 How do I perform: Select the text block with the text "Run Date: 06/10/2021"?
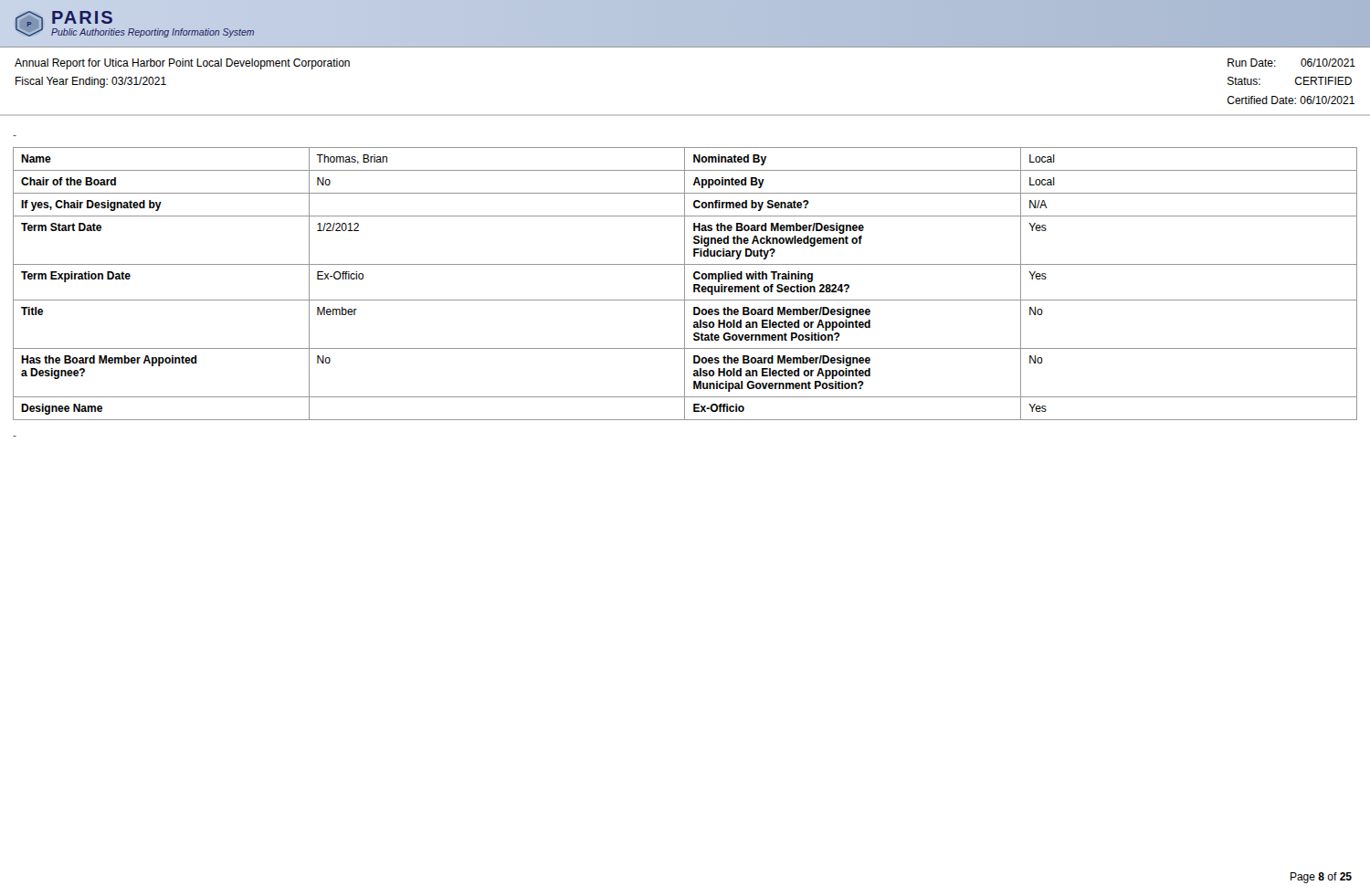1291,82
